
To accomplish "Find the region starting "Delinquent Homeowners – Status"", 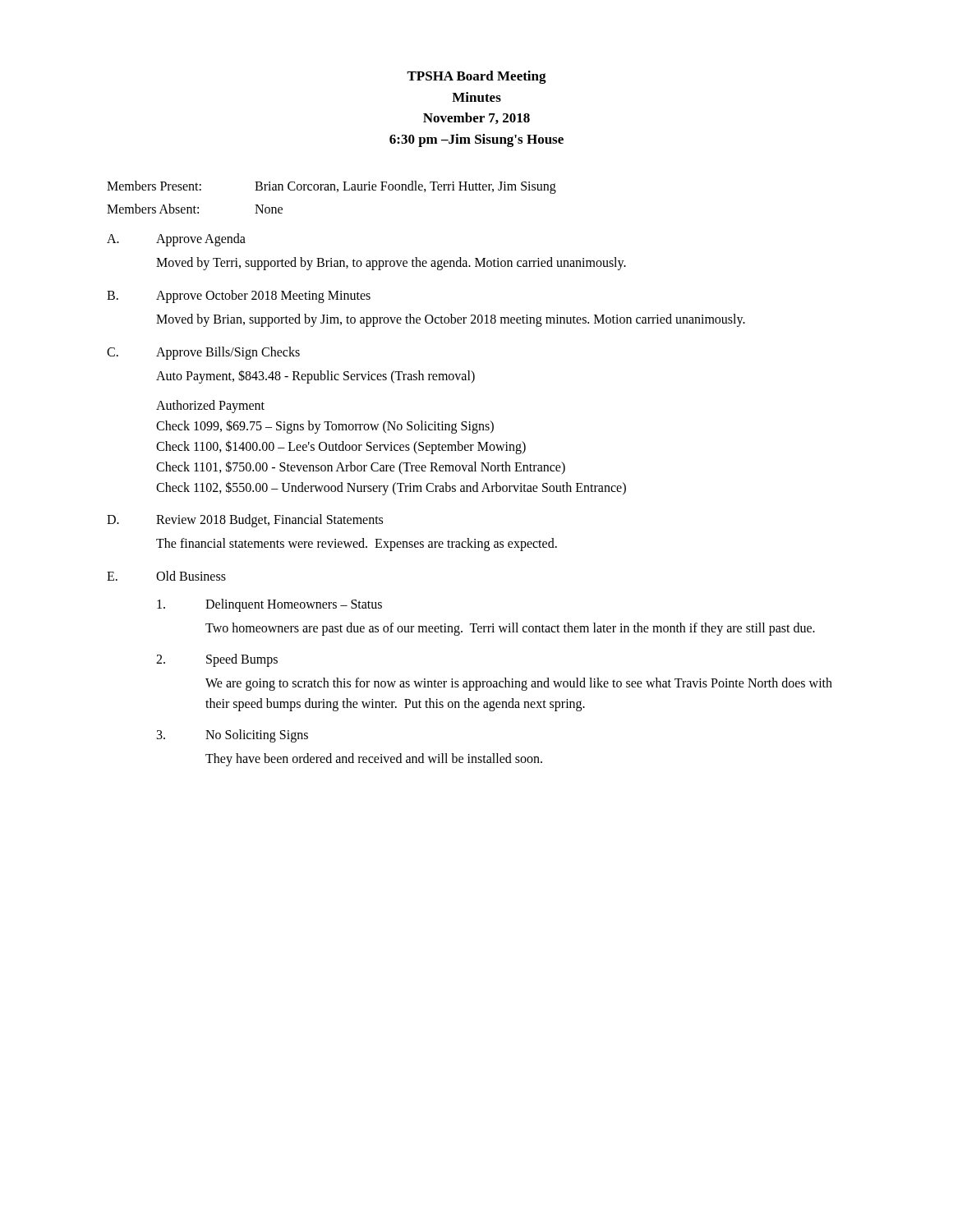I will tap(269, 605).
